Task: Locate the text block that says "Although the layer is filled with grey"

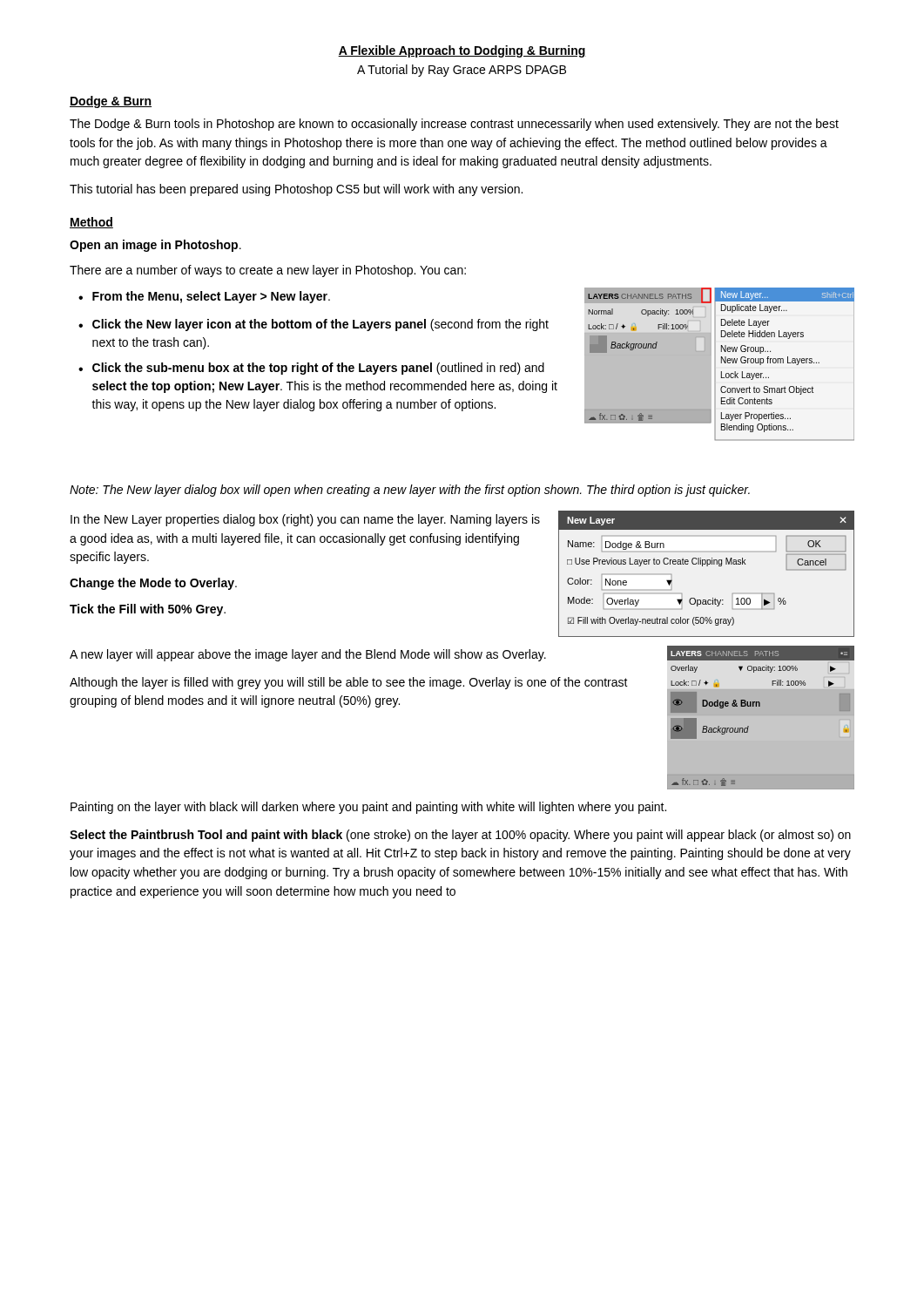Action: [x=349, y=691]
